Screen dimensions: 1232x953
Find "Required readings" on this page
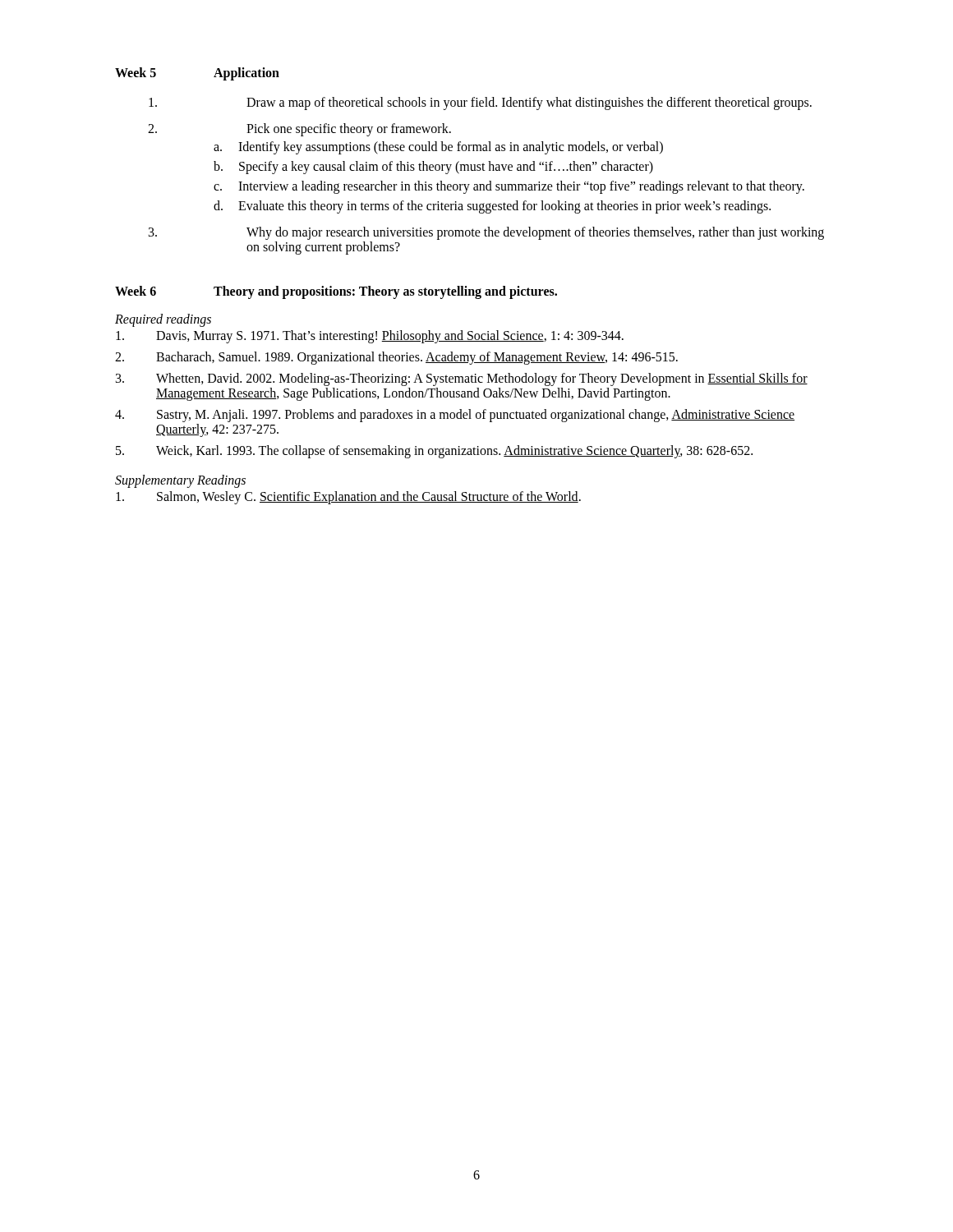click(x=163, y=319)
